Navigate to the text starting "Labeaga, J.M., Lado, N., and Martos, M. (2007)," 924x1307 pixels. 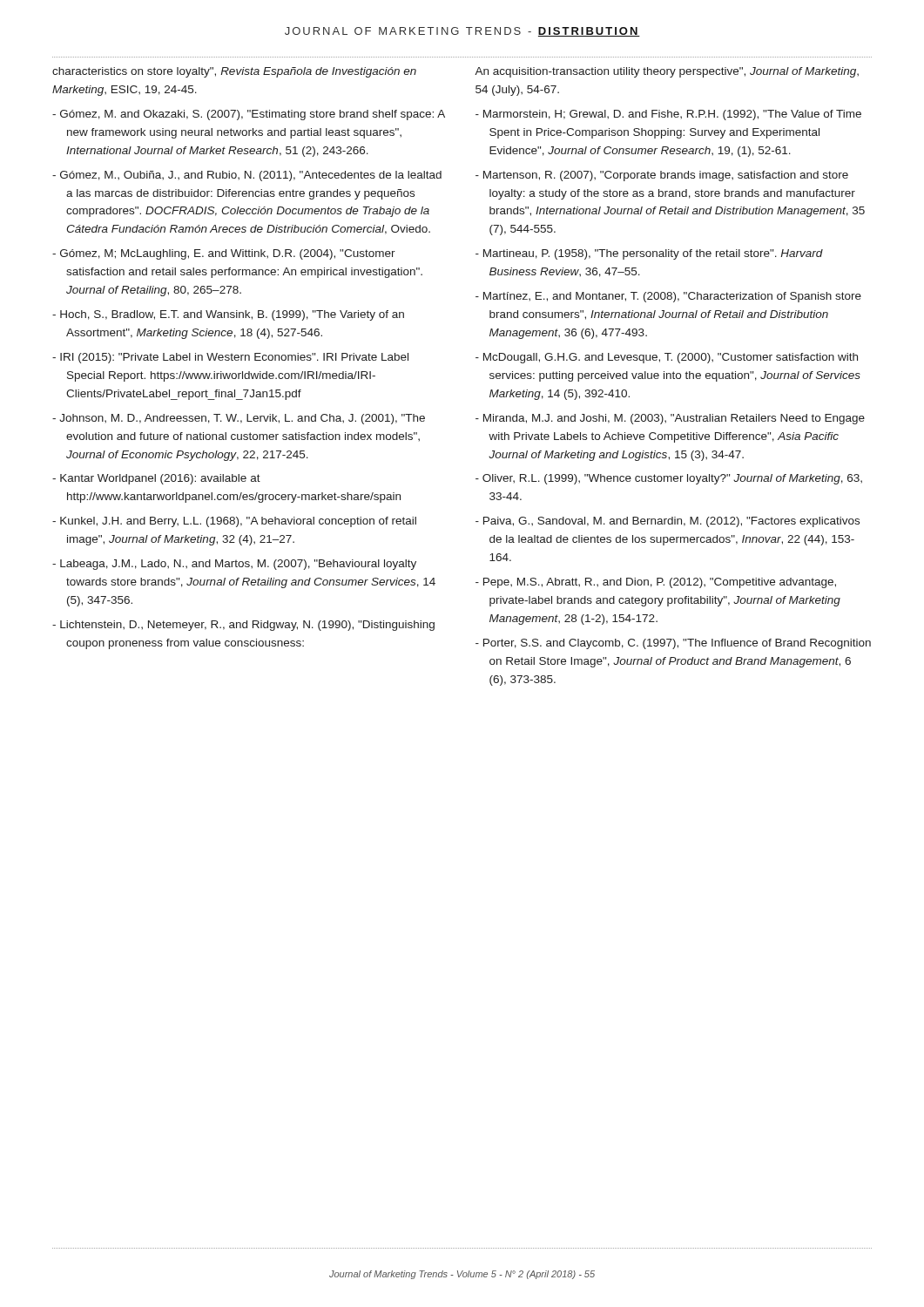pyautogui.click(x=251, y=583)
